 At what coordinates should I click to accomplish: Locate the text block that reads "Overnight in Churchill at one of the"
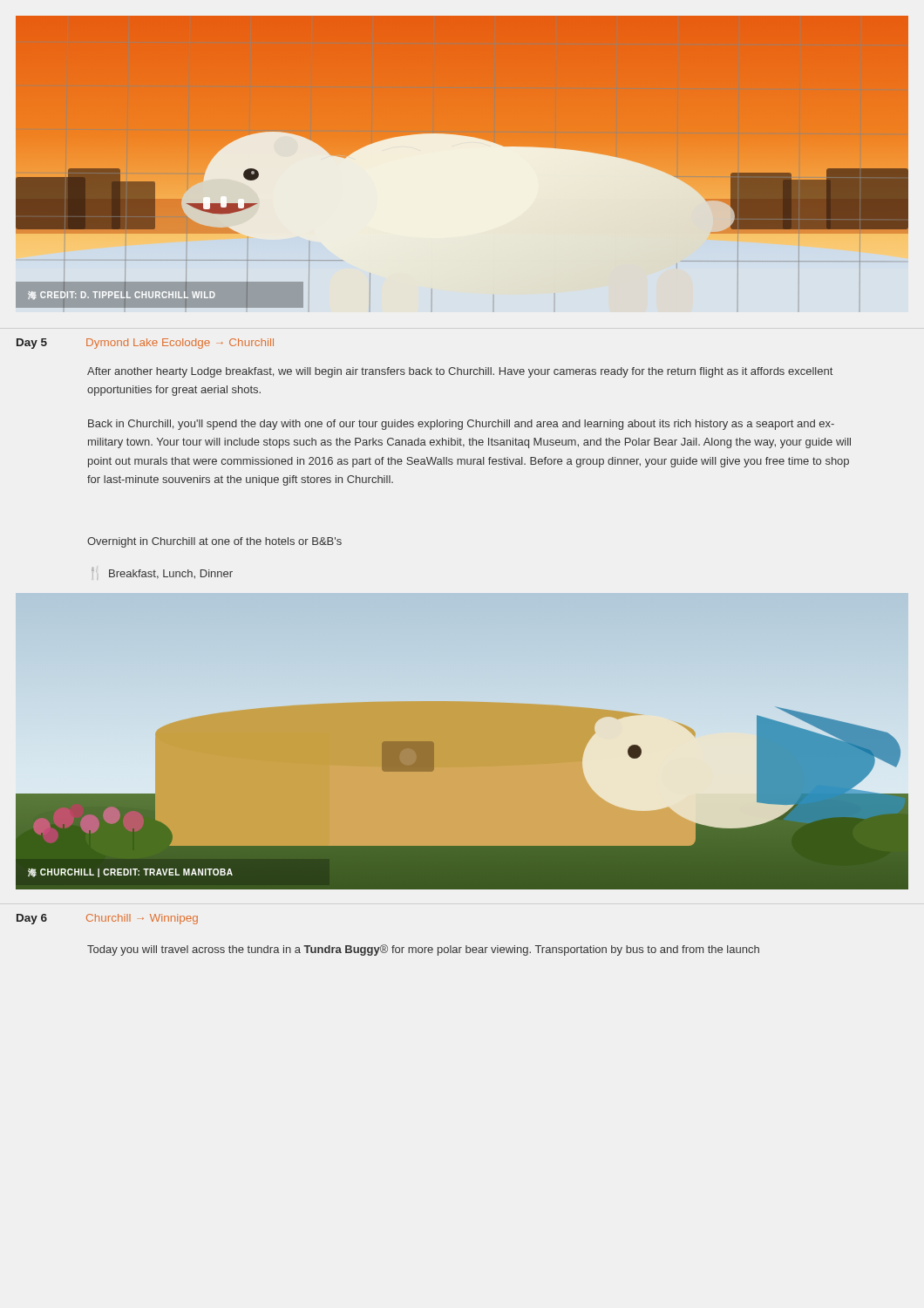215,541
